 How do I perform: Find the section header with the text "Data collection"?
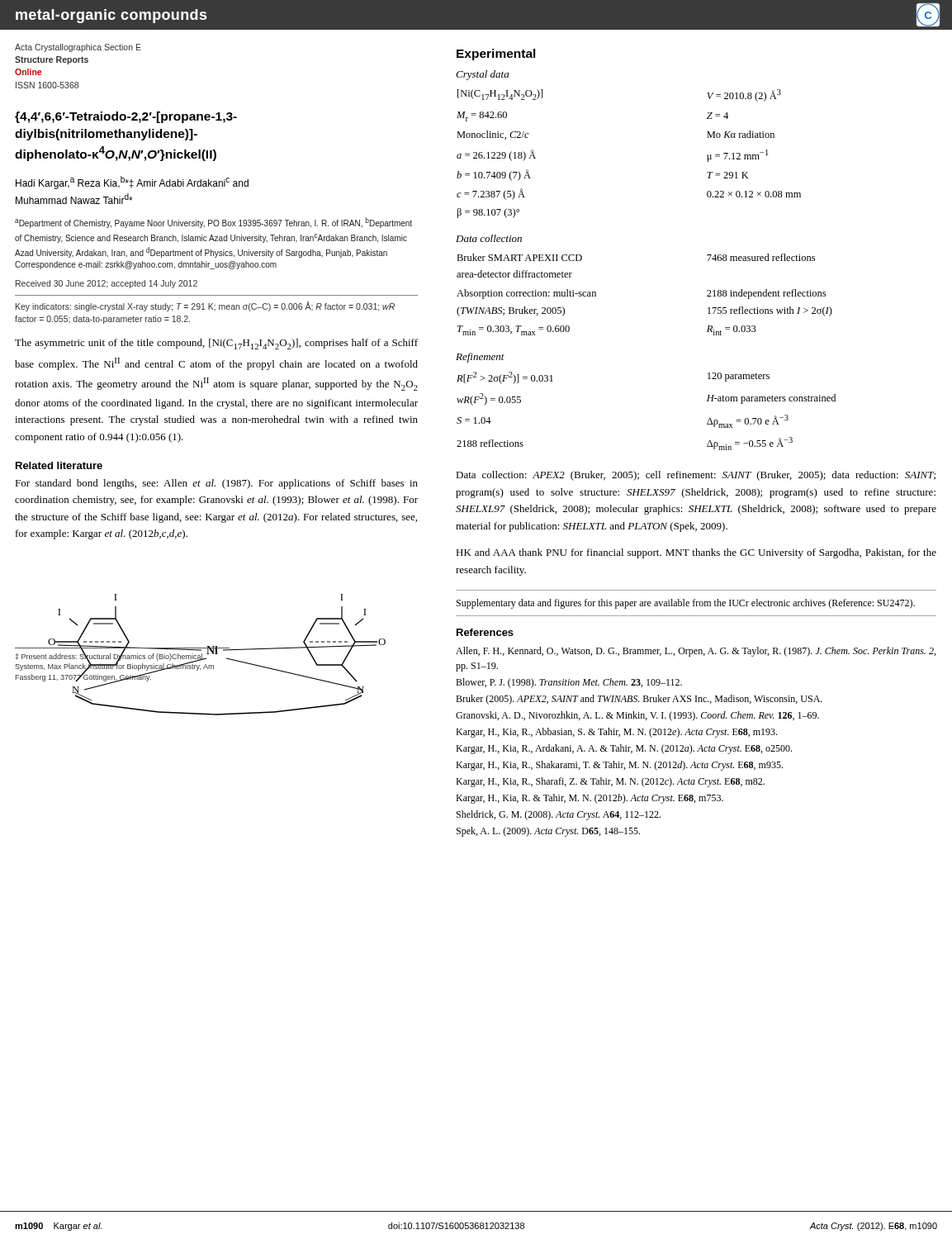click(489, 238)
